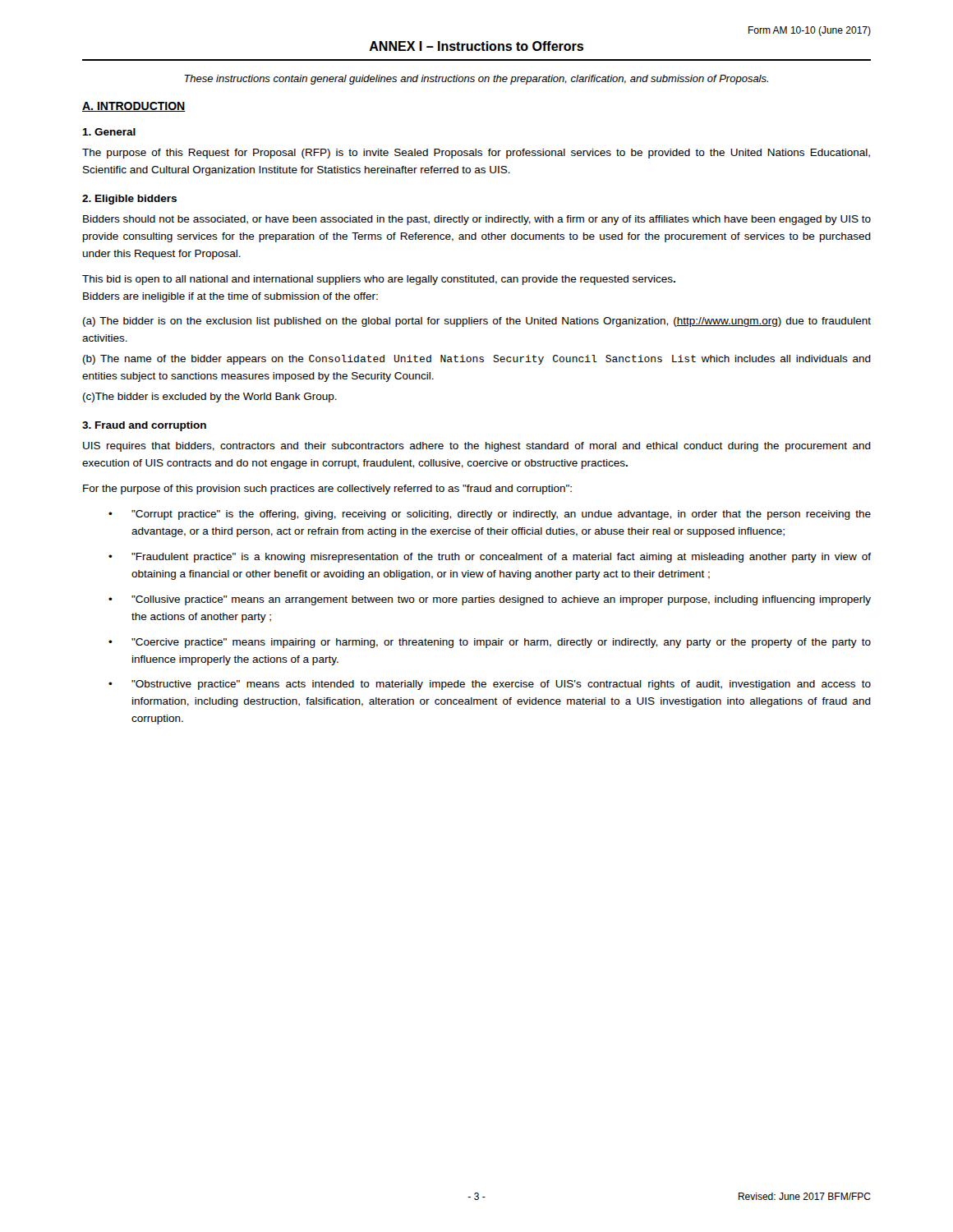Select the region starting "UIS requires that bidders, contractors and"

pyautogui.click(x=476, y=454)
